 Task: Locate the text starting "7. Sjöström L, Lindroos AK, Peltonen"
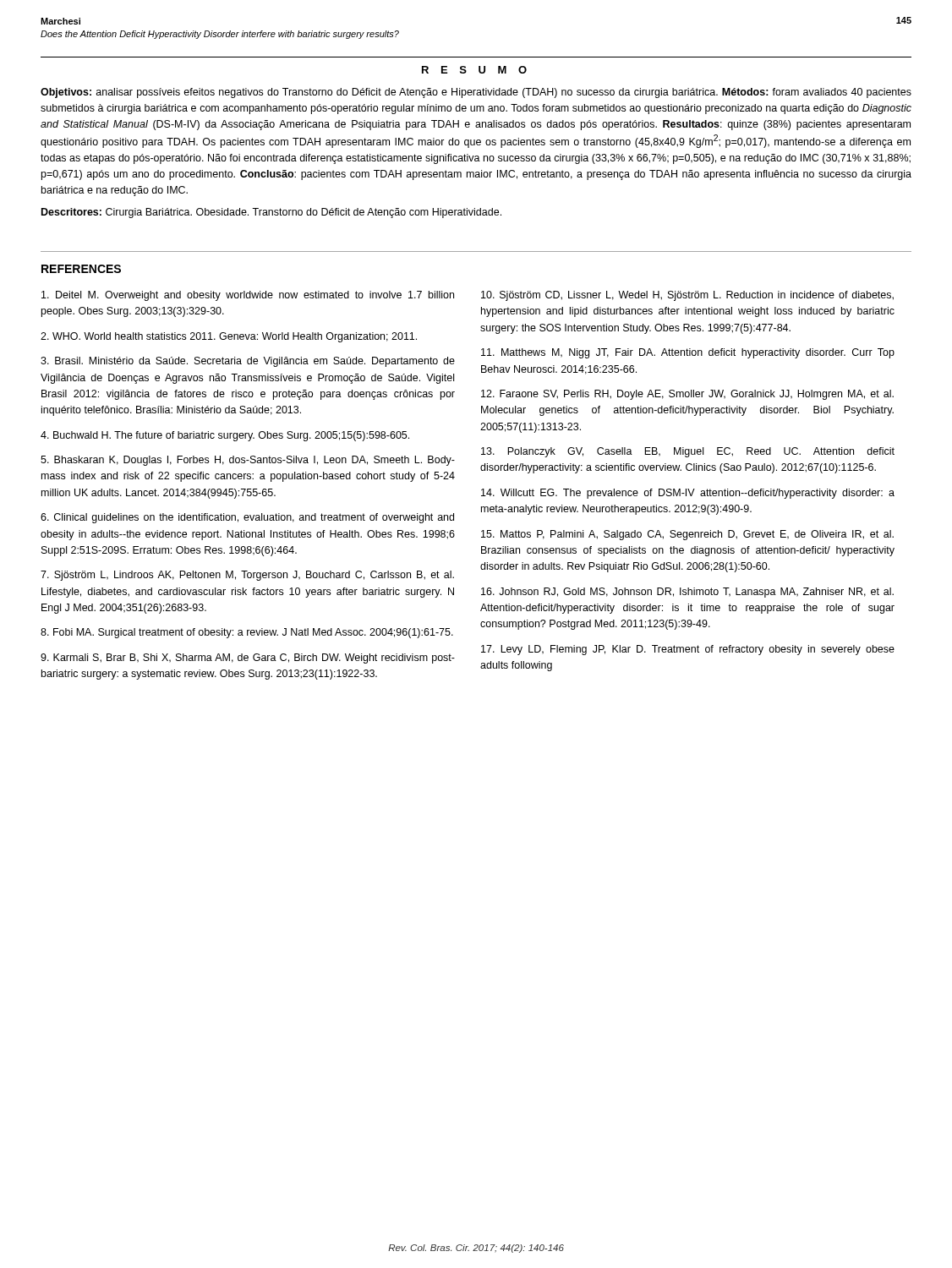(x=248, y=591)
